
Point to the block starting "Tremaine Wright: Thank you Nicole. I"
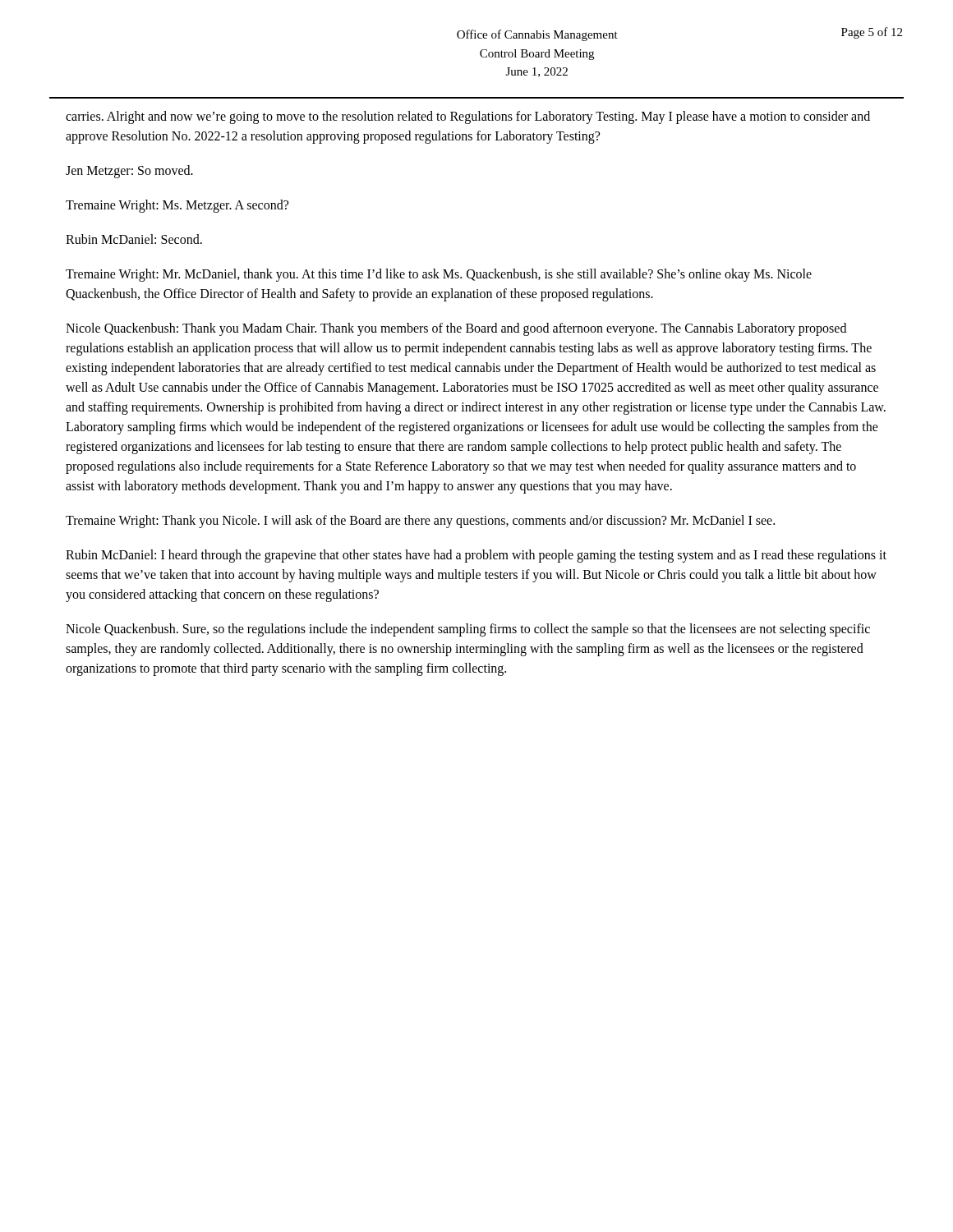point(421,520)
